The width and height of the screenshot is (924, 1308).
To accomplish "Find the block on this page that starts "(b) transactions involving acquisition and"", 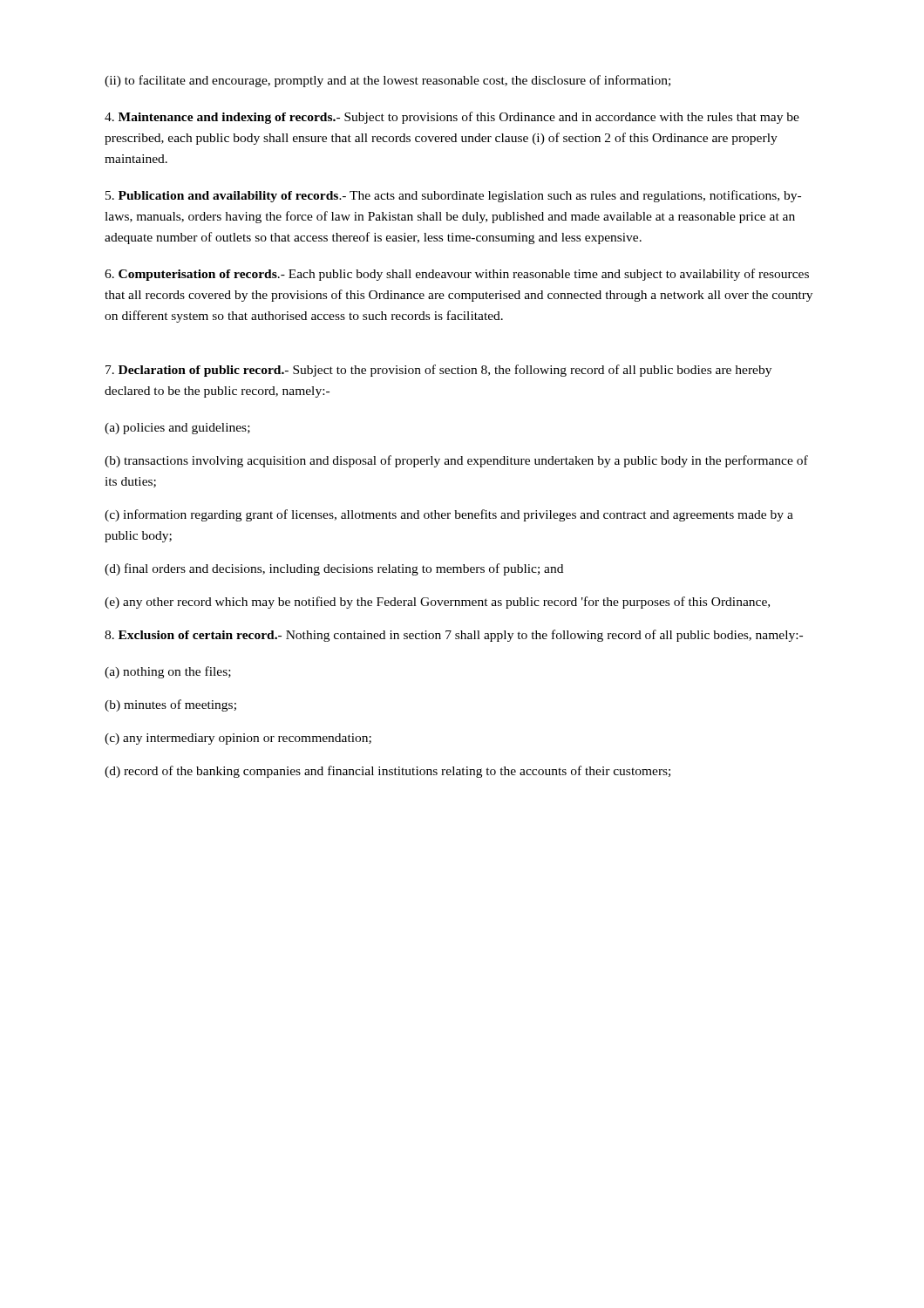I will point(456,471).
